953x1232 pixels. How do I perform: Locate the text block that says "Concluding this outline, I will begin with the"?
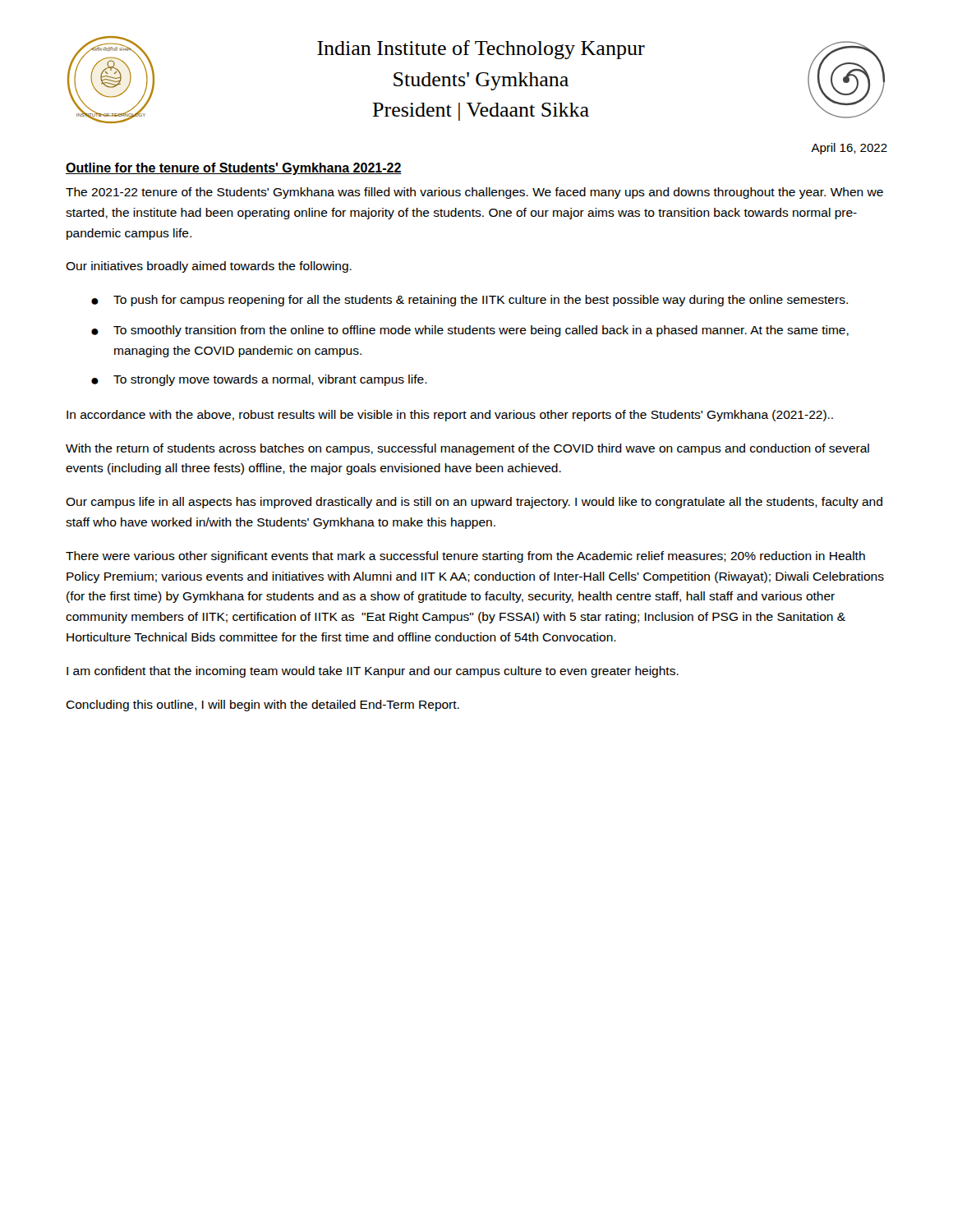pos(263,704)
